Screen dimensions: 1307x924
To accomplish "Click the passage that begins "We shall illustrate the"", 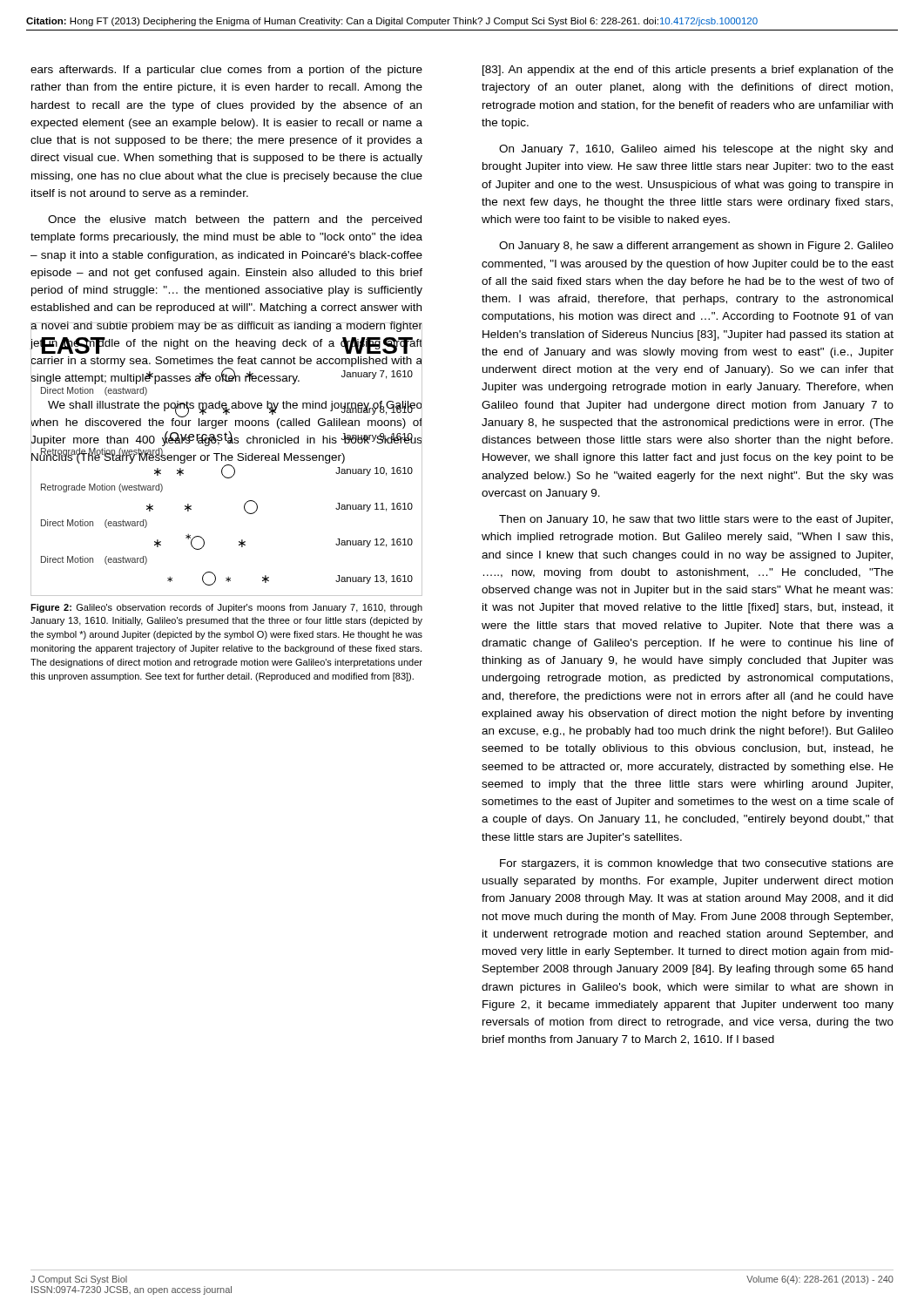I will pyautogui.click(x=226, y=431).
